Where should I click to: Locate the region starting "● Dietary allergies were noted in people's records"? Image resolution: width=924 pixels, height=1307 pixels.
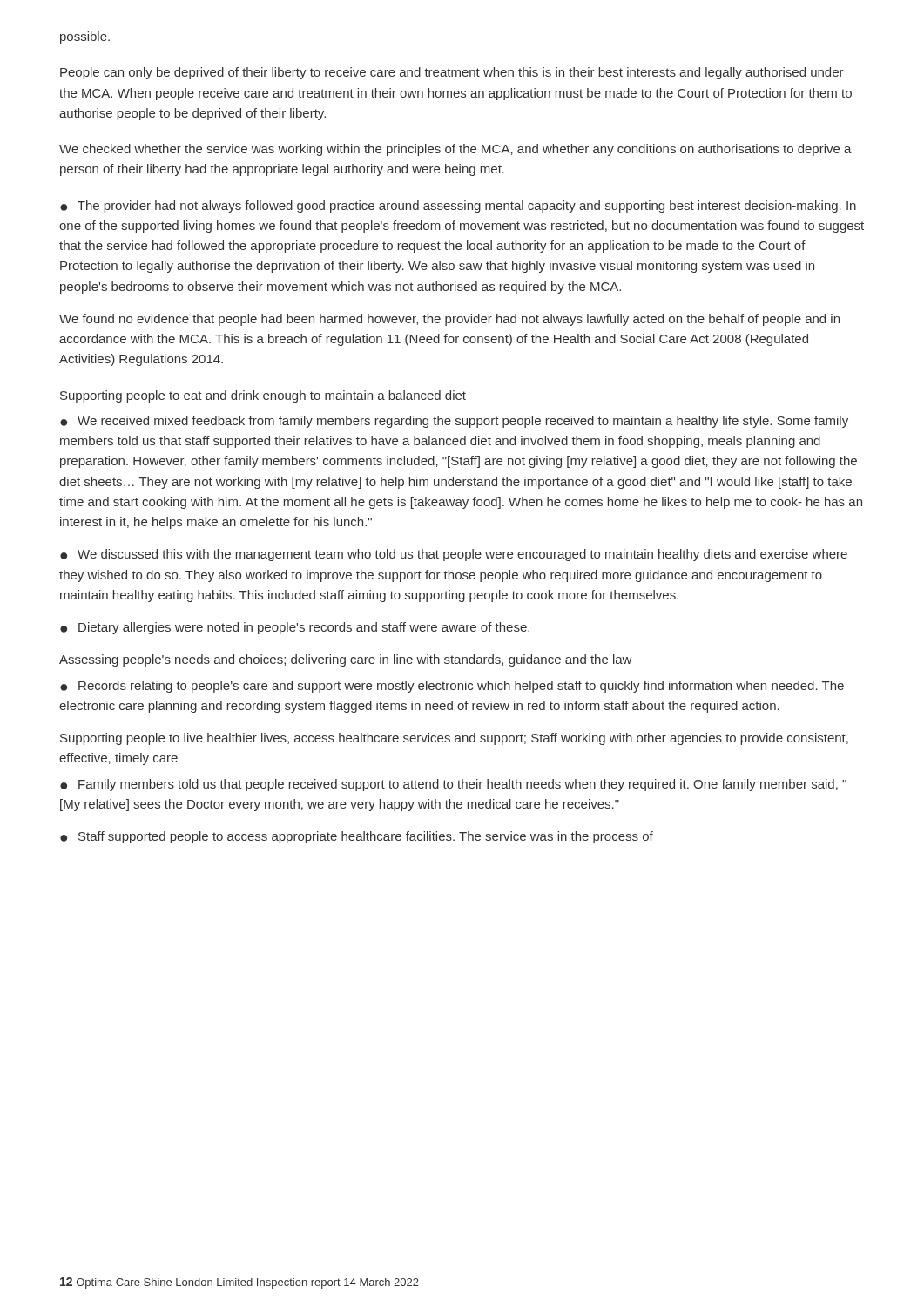pyautogui.click(x=295, y=628)
